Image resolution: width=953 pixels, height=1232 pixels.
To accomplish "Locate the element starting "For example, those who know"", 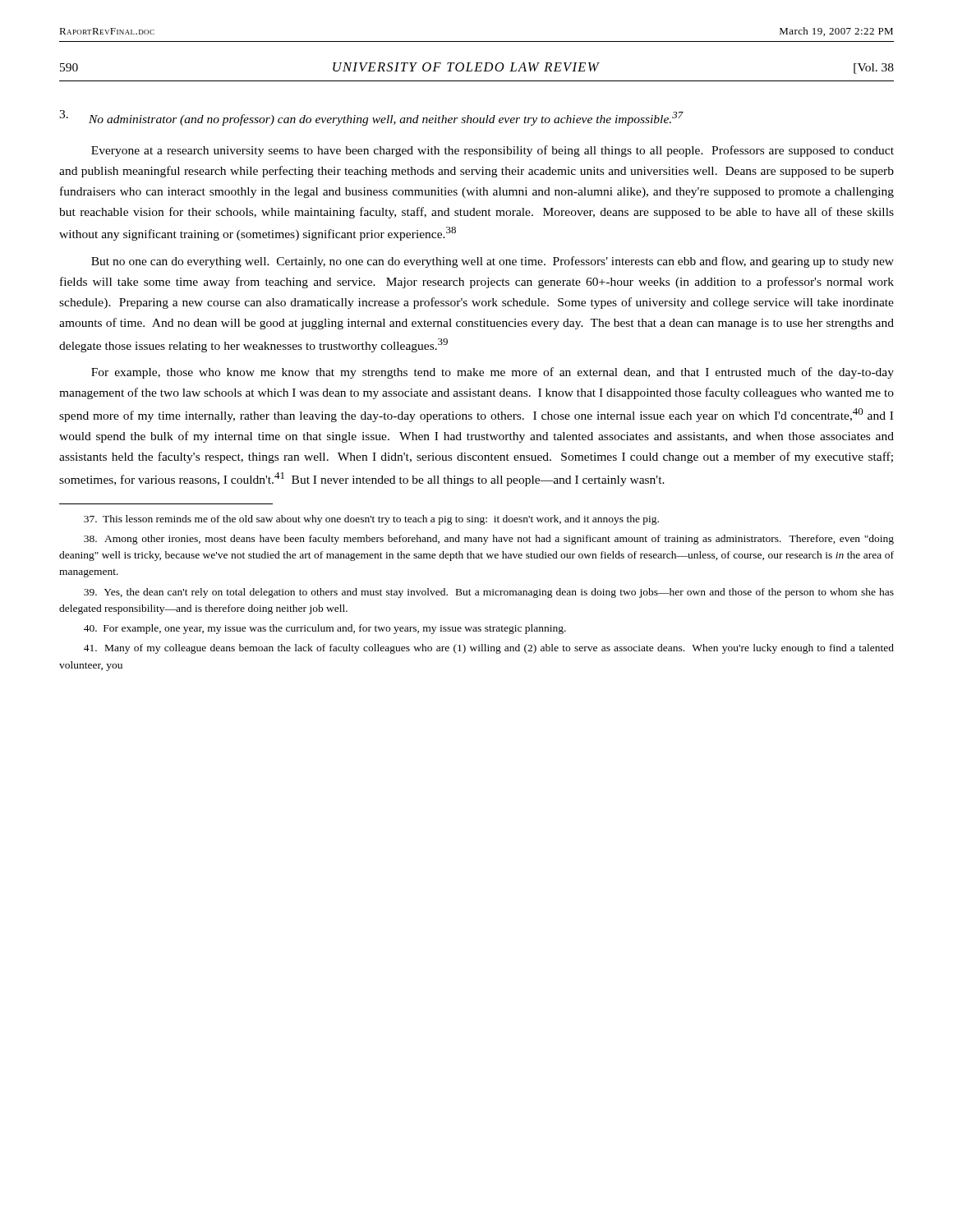I will coord(476,426).
